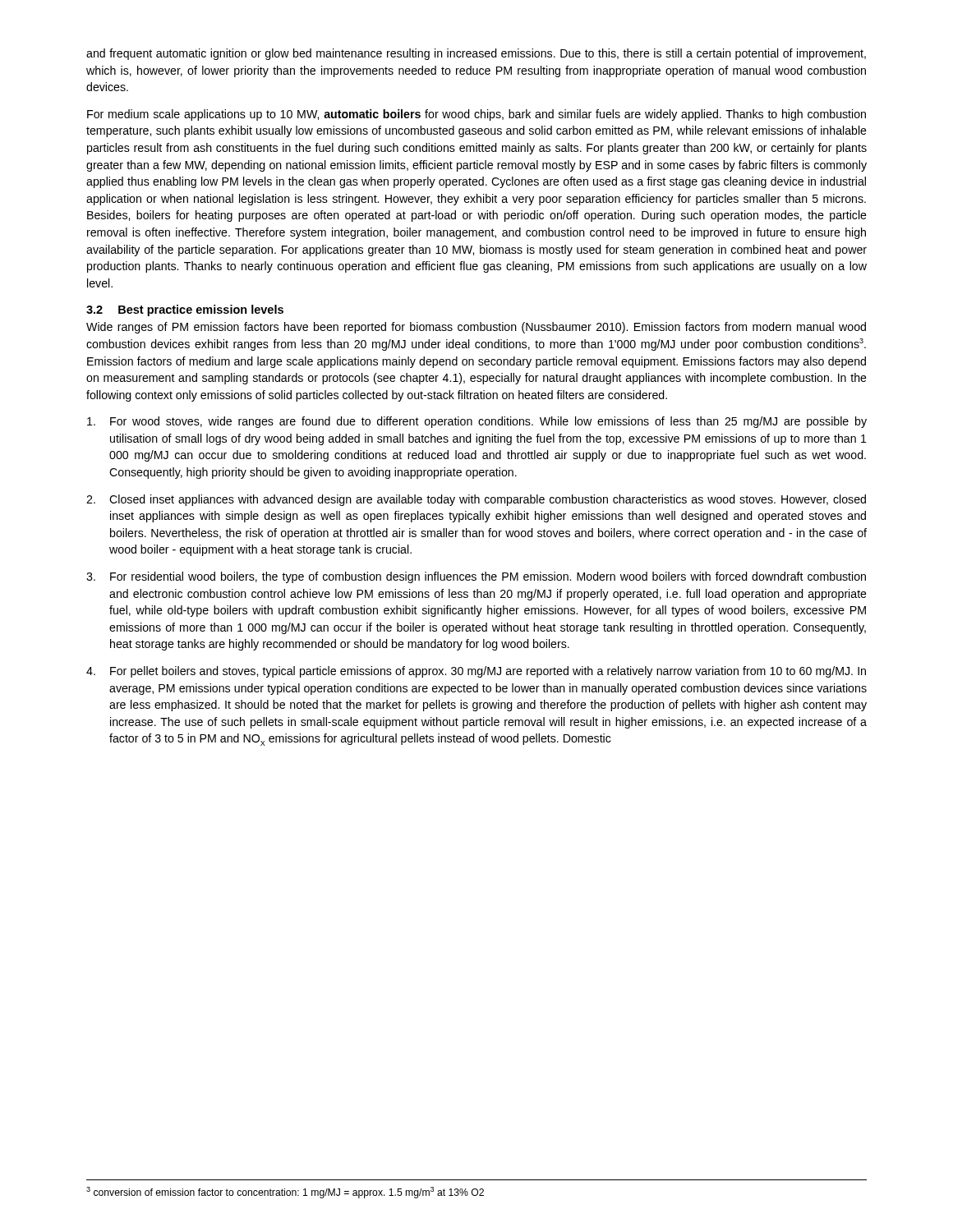Locate the passage starting "For medium scale applications up to"
Image resolution: width=953 pixels, height=1232 pixels.
(476, 199)
